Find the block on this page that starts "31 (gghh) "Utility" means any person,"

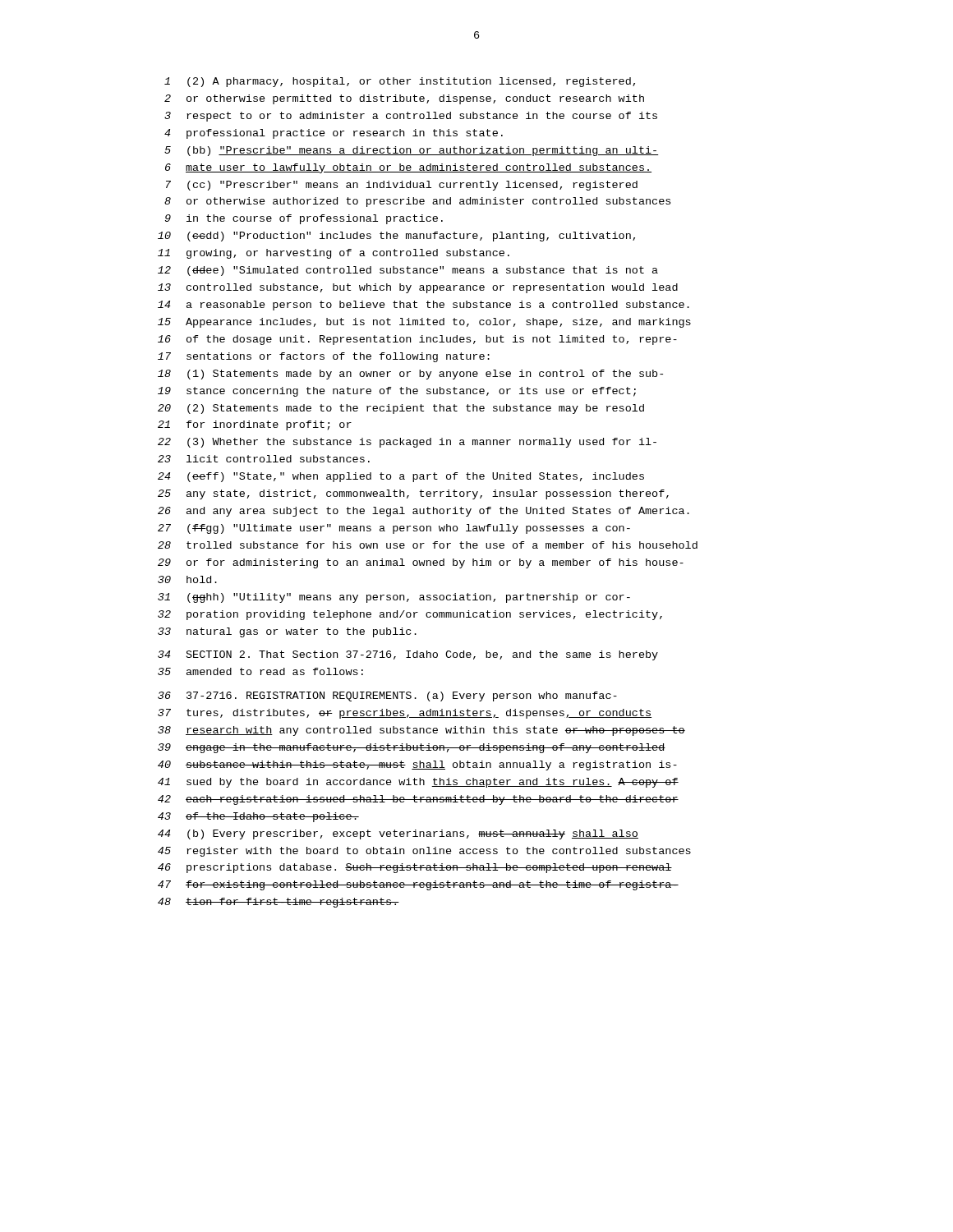click(509, 598)
